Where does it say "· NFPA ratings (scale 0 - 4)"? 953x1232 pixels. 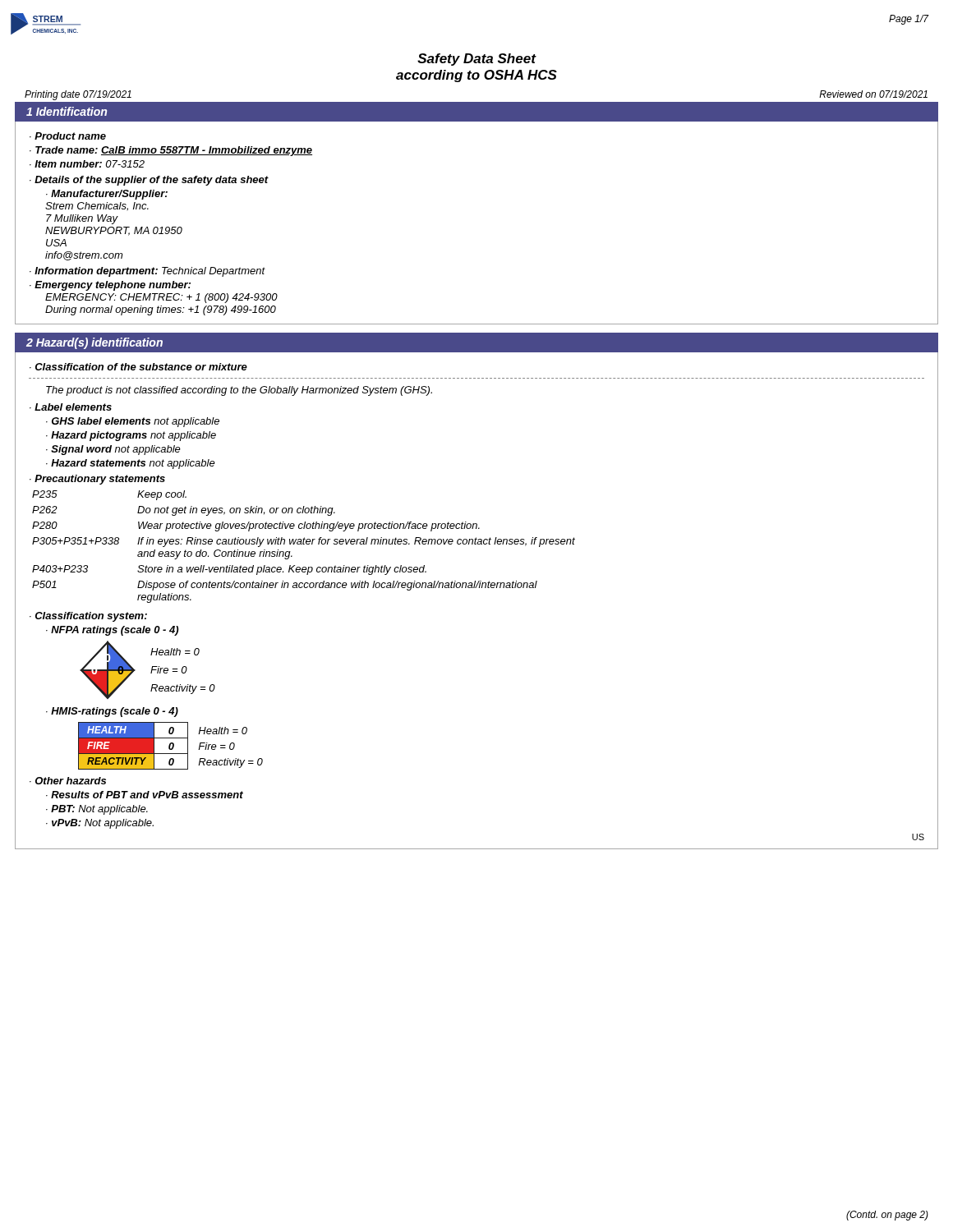click(112, 630)
